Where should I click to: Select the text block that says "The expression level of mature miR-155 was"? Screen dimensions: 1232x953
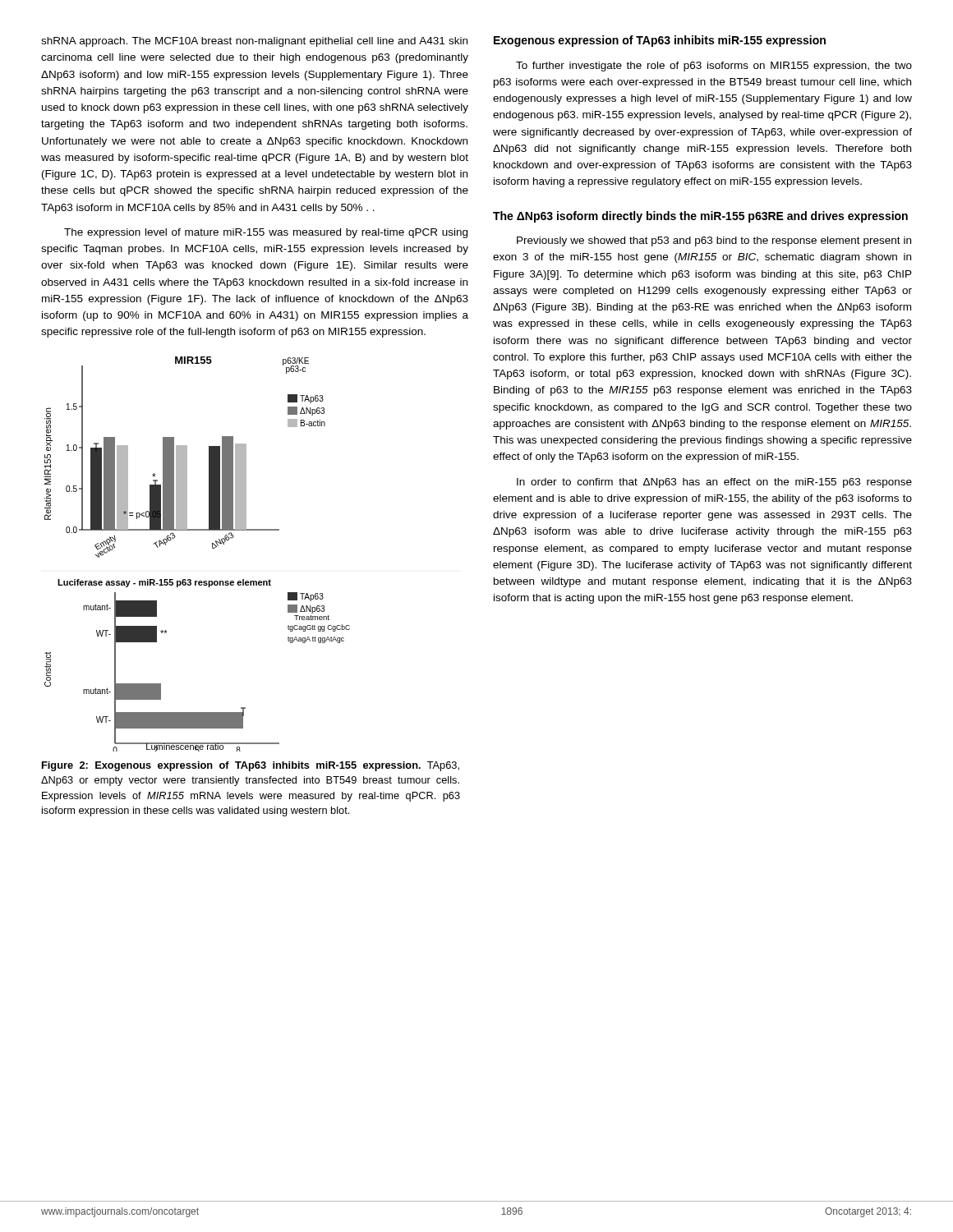tap(255, 282)
